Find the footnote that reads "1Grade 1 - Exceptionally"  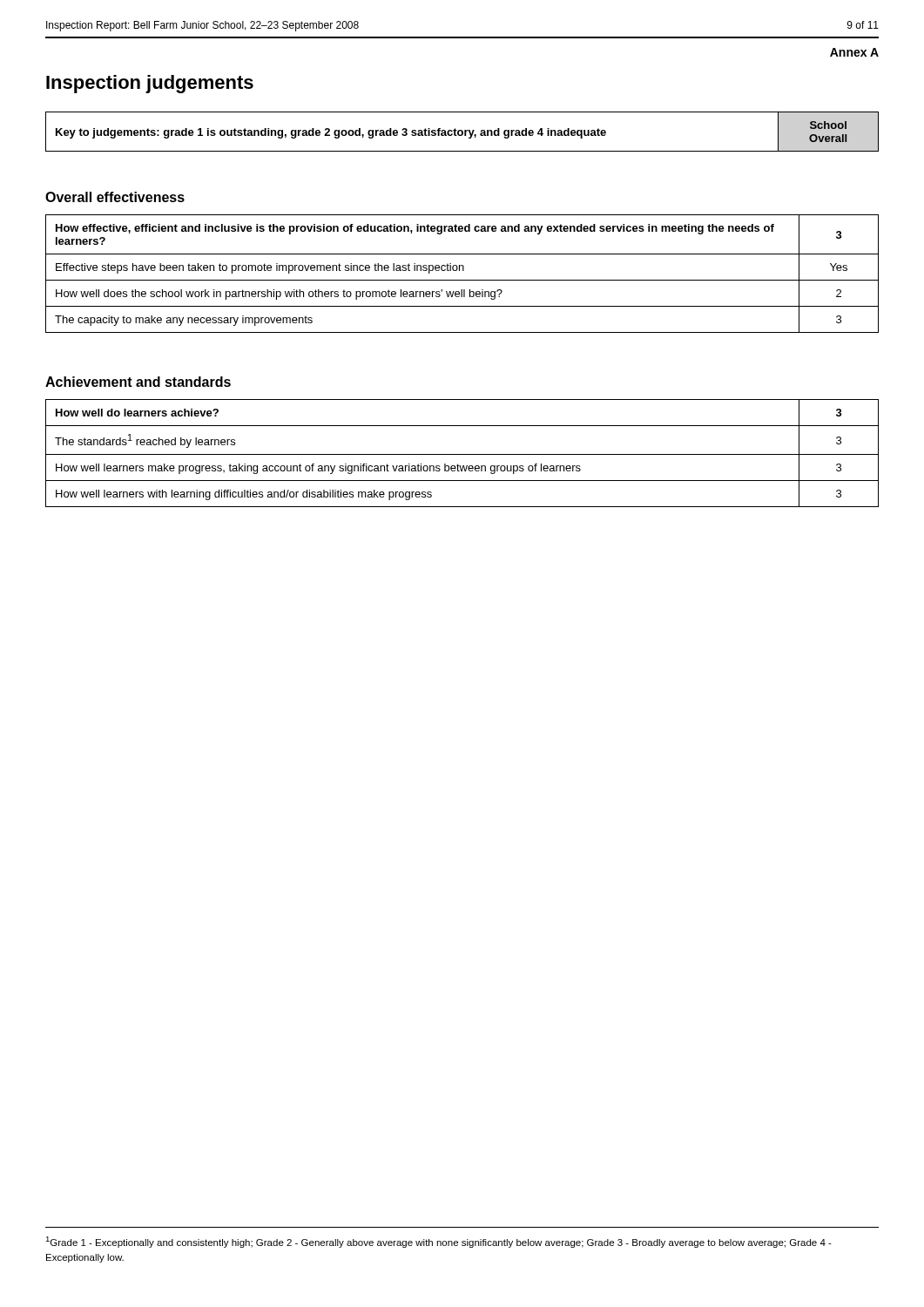tap(462, 1249)
